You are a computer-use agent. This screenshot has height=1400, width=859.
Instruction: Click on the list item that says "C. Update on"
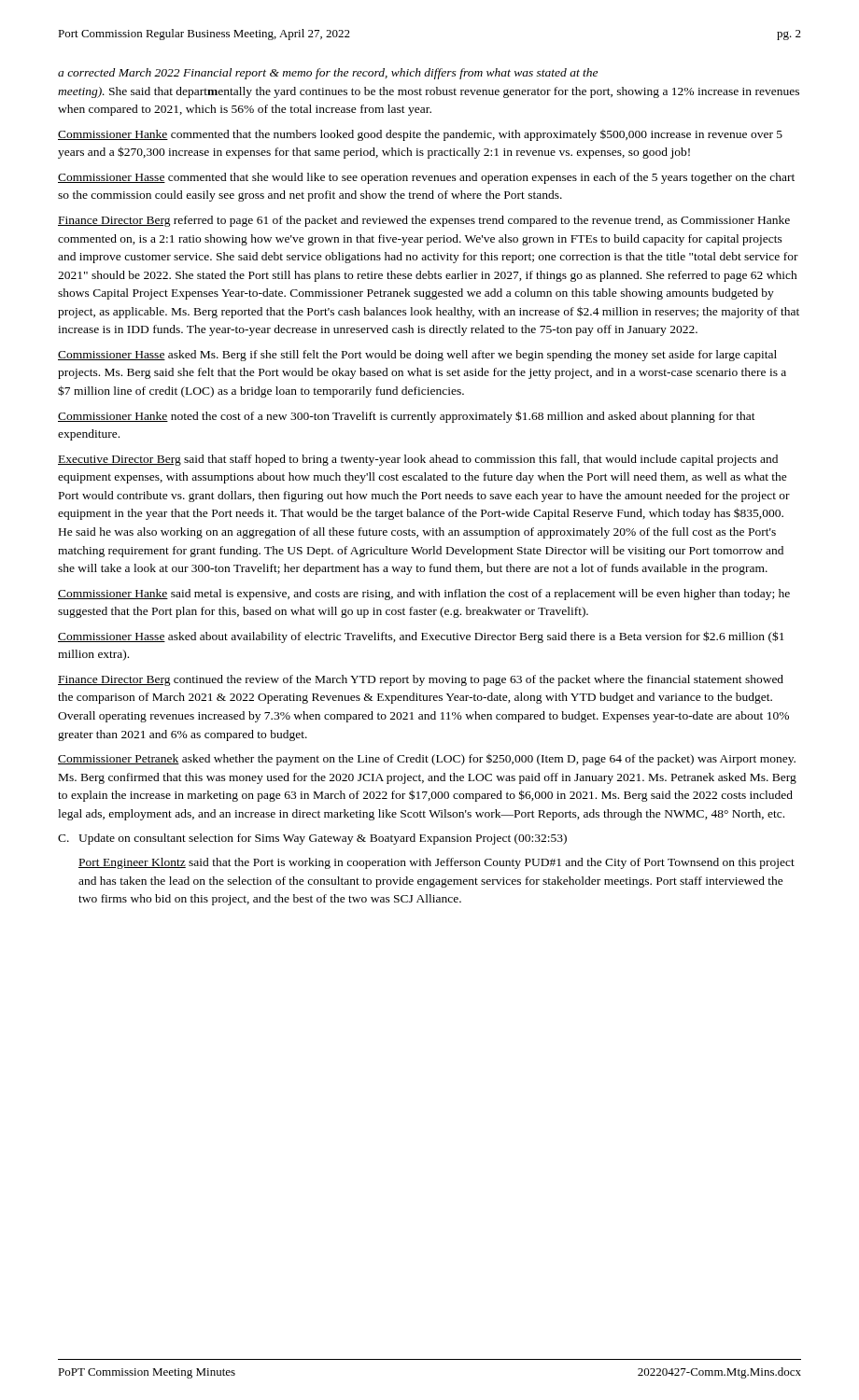click(313, 838)
